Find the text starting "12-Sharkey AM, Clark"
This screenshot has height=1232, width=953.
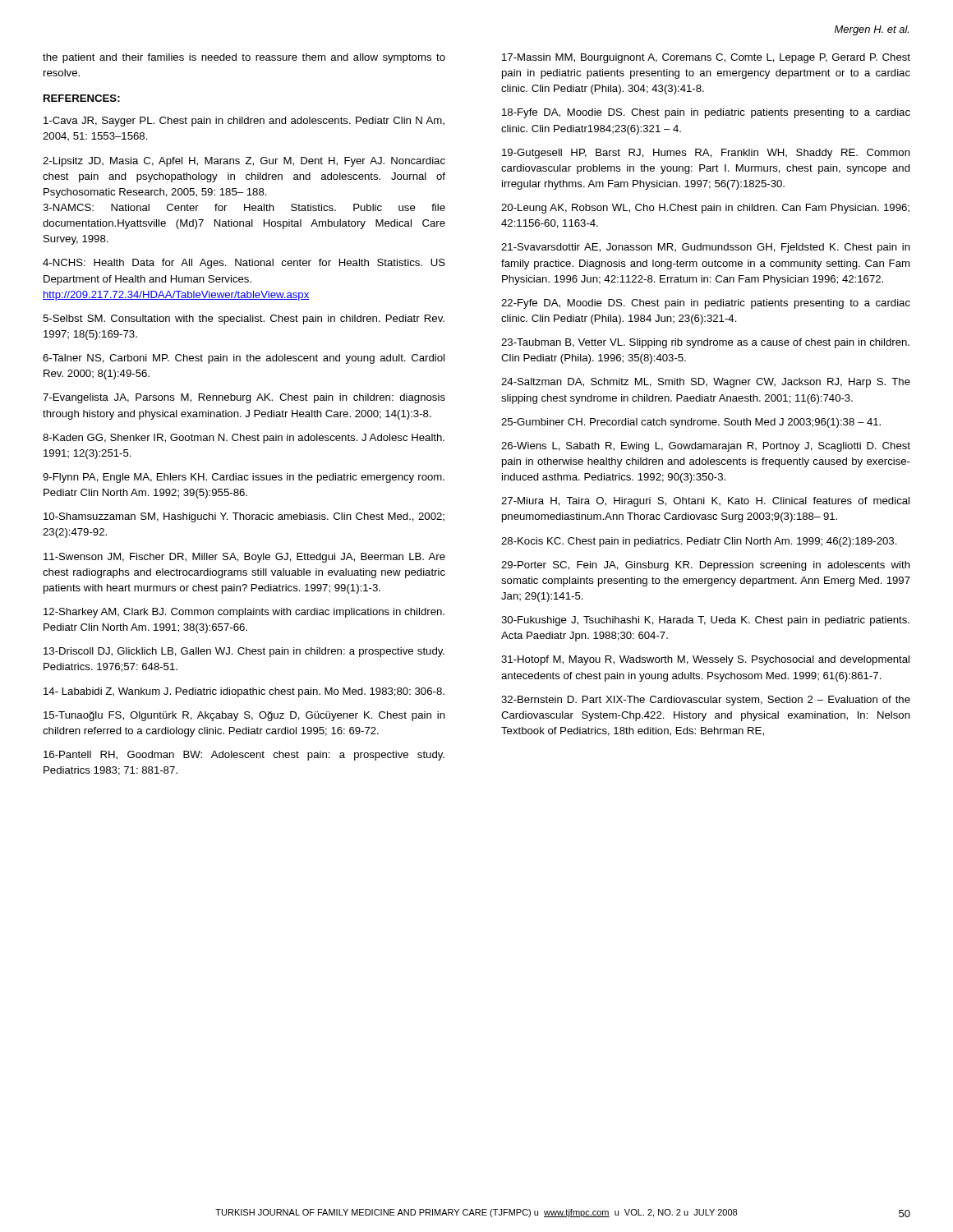tap(244, 619)
